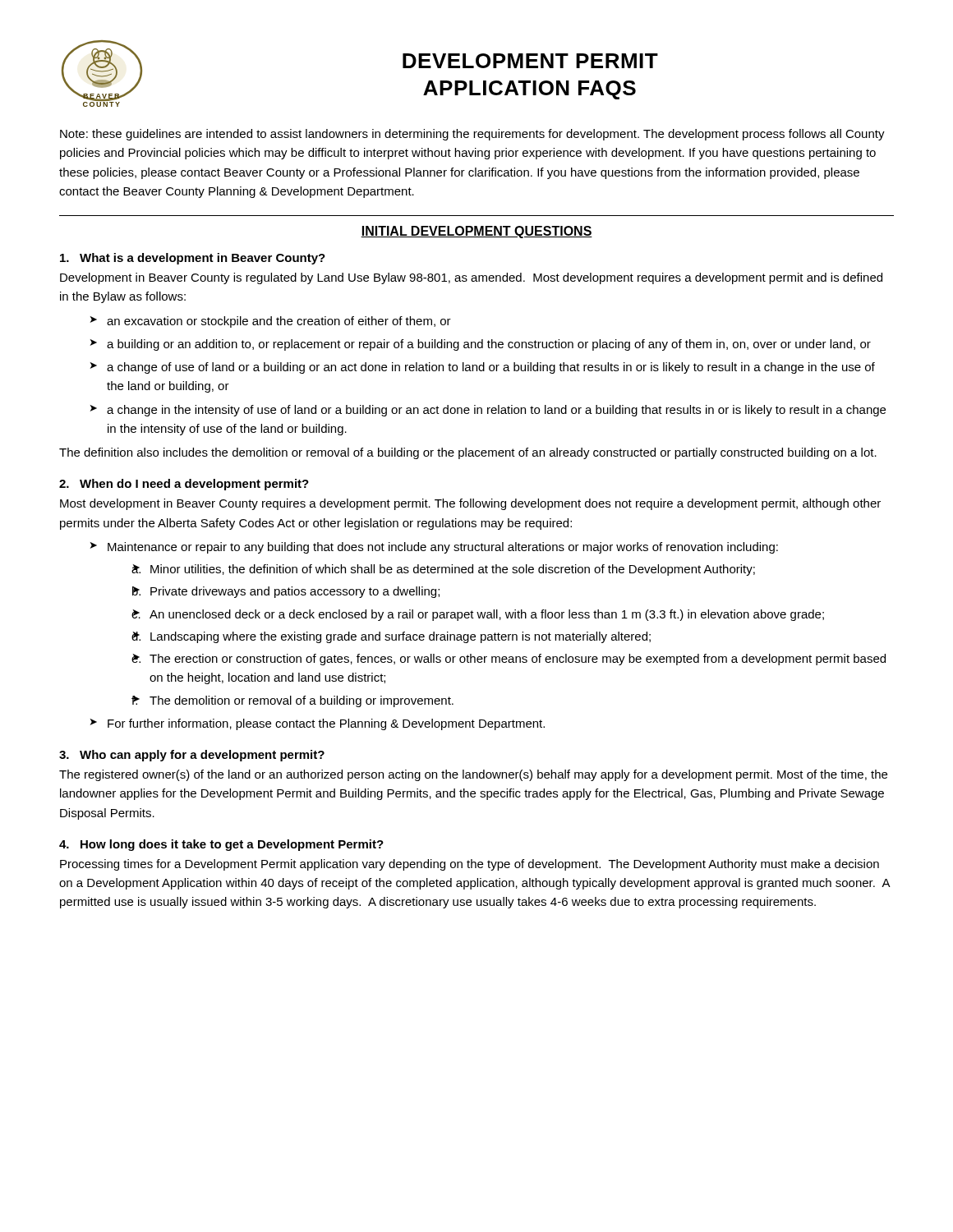This screenshot has width=953, height=1232.
Task: Click where it says "DEVELOPMENT PERMITAPPLICATION FAQS"
Action: pos(530,74)
